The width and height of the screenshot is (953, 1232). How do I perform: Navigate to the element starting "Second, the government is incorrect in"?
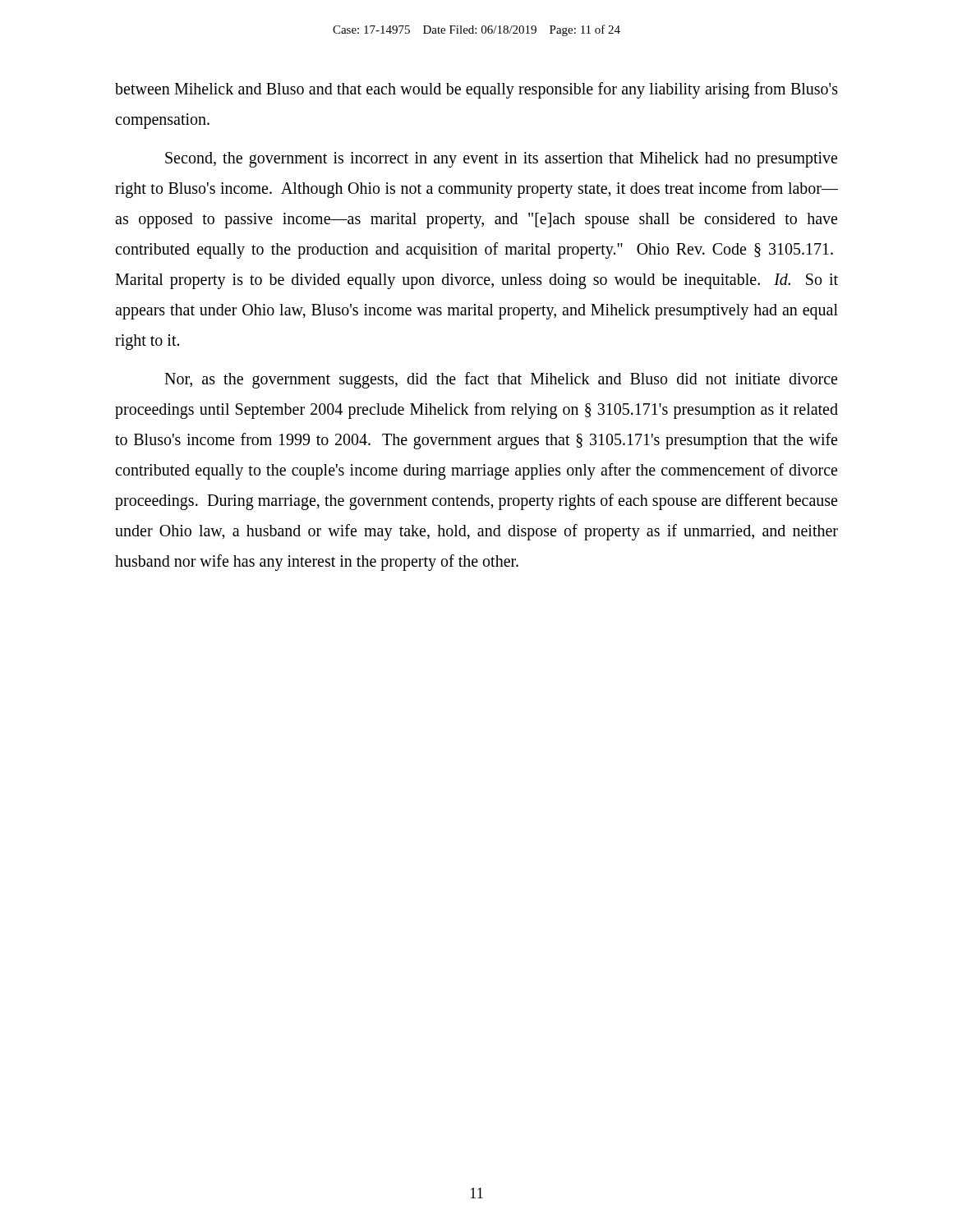[476, 249]
